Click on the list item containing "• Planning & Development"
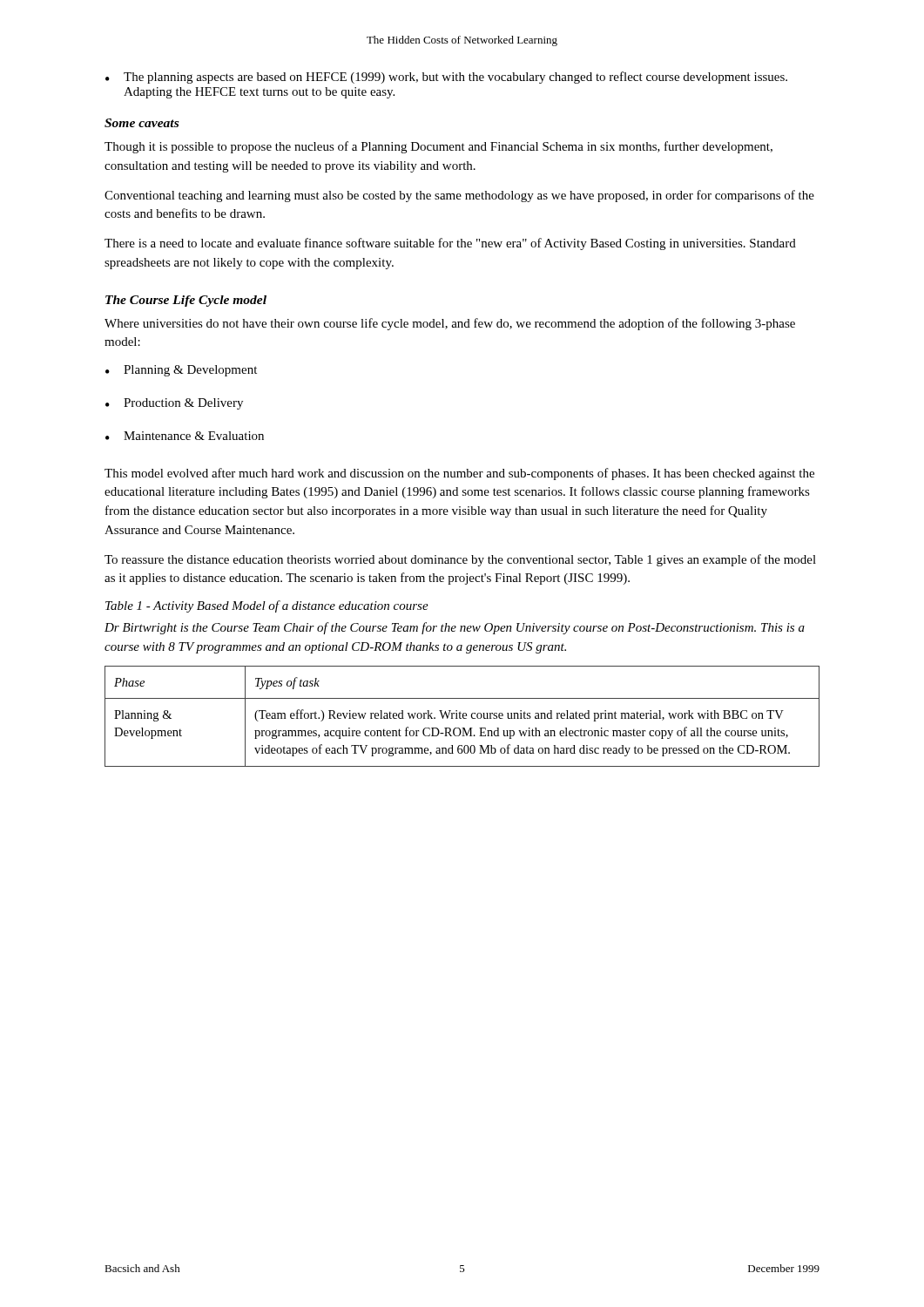The height and width of the screenshot is (1307, 924). click(x=181, y=373)
